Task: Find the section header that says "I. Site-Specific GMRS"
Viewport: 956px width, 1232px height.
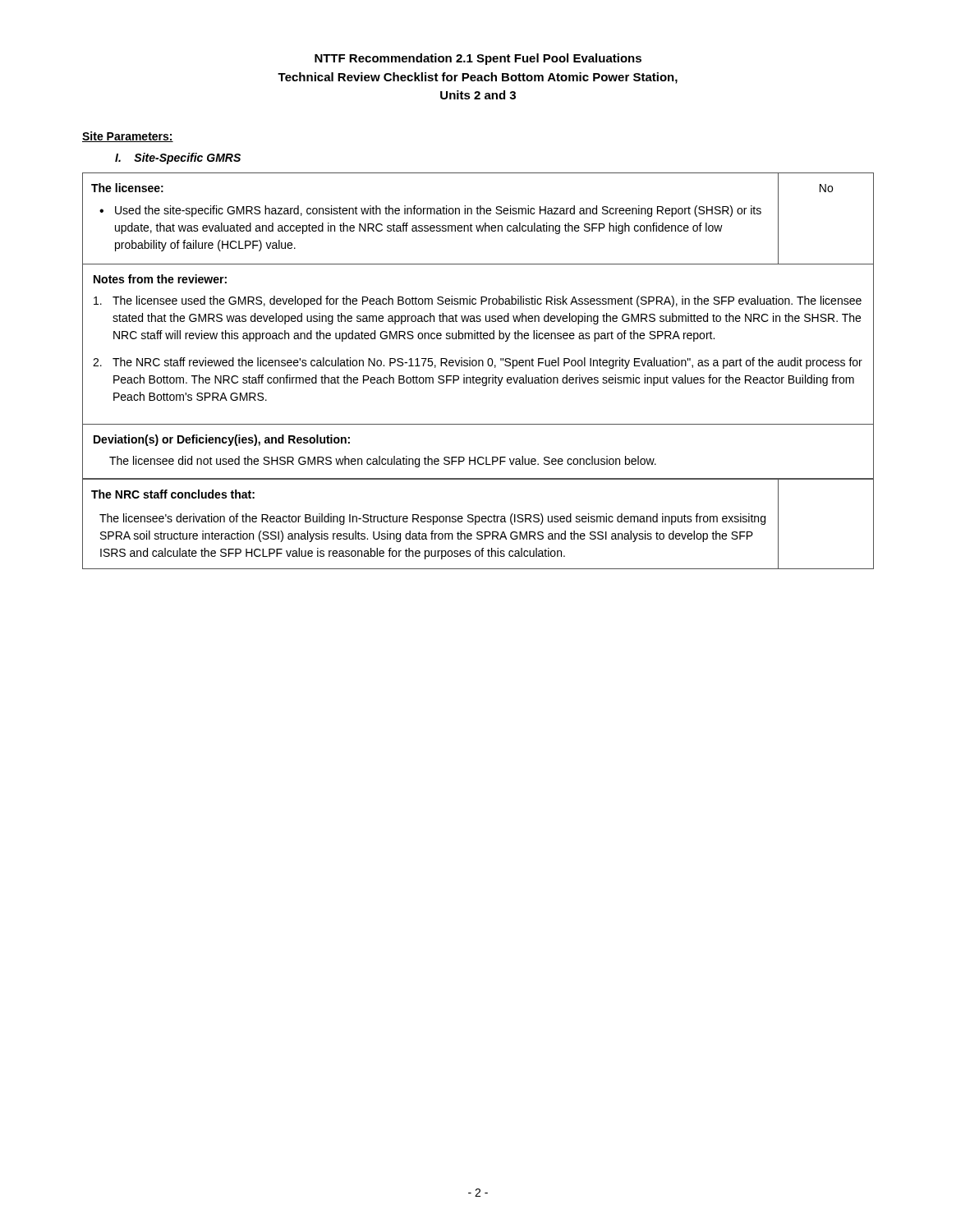Action: tap(178, 157)
